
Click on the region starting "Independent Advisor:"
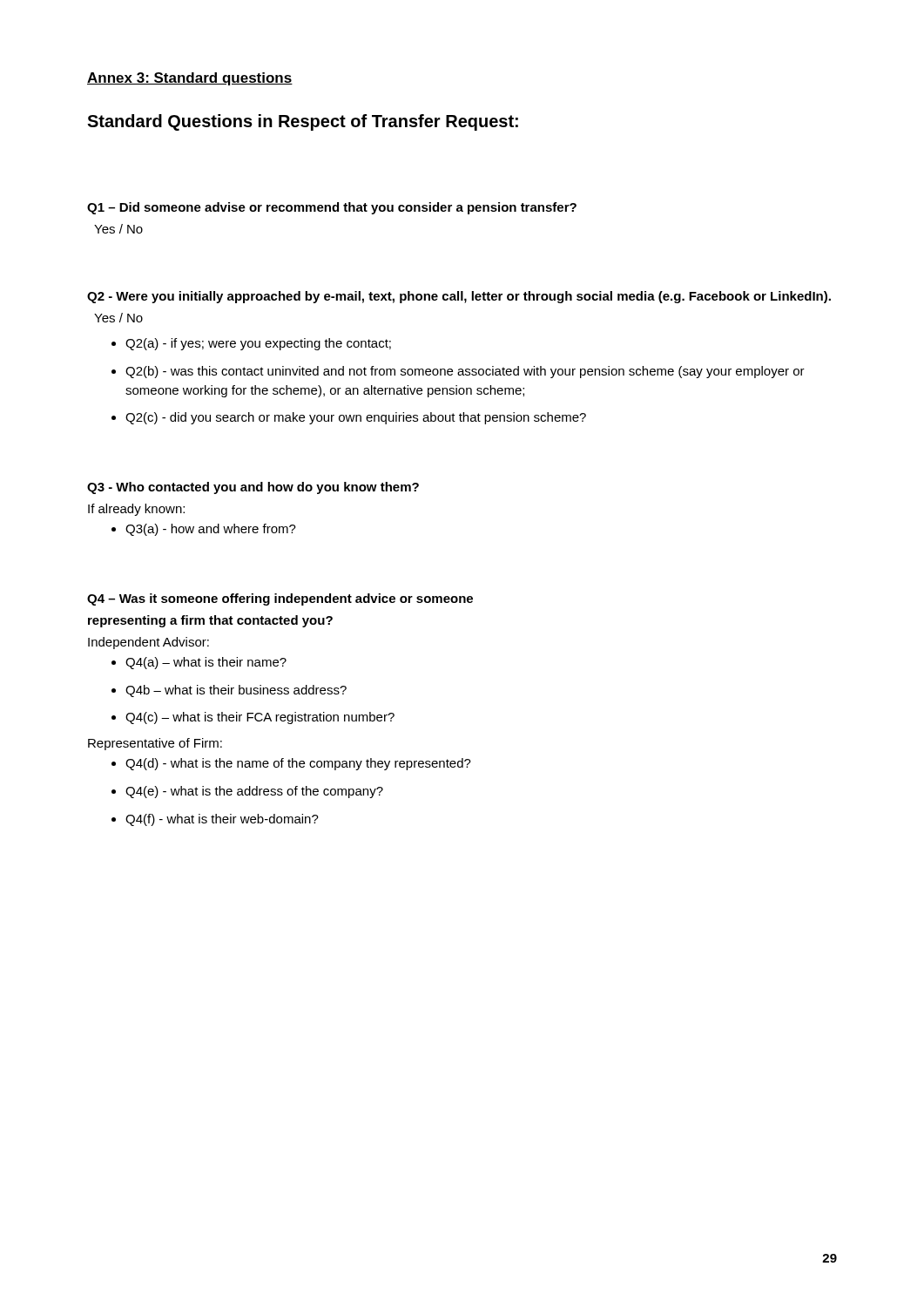pyautogui.click(x=148, y=642)
